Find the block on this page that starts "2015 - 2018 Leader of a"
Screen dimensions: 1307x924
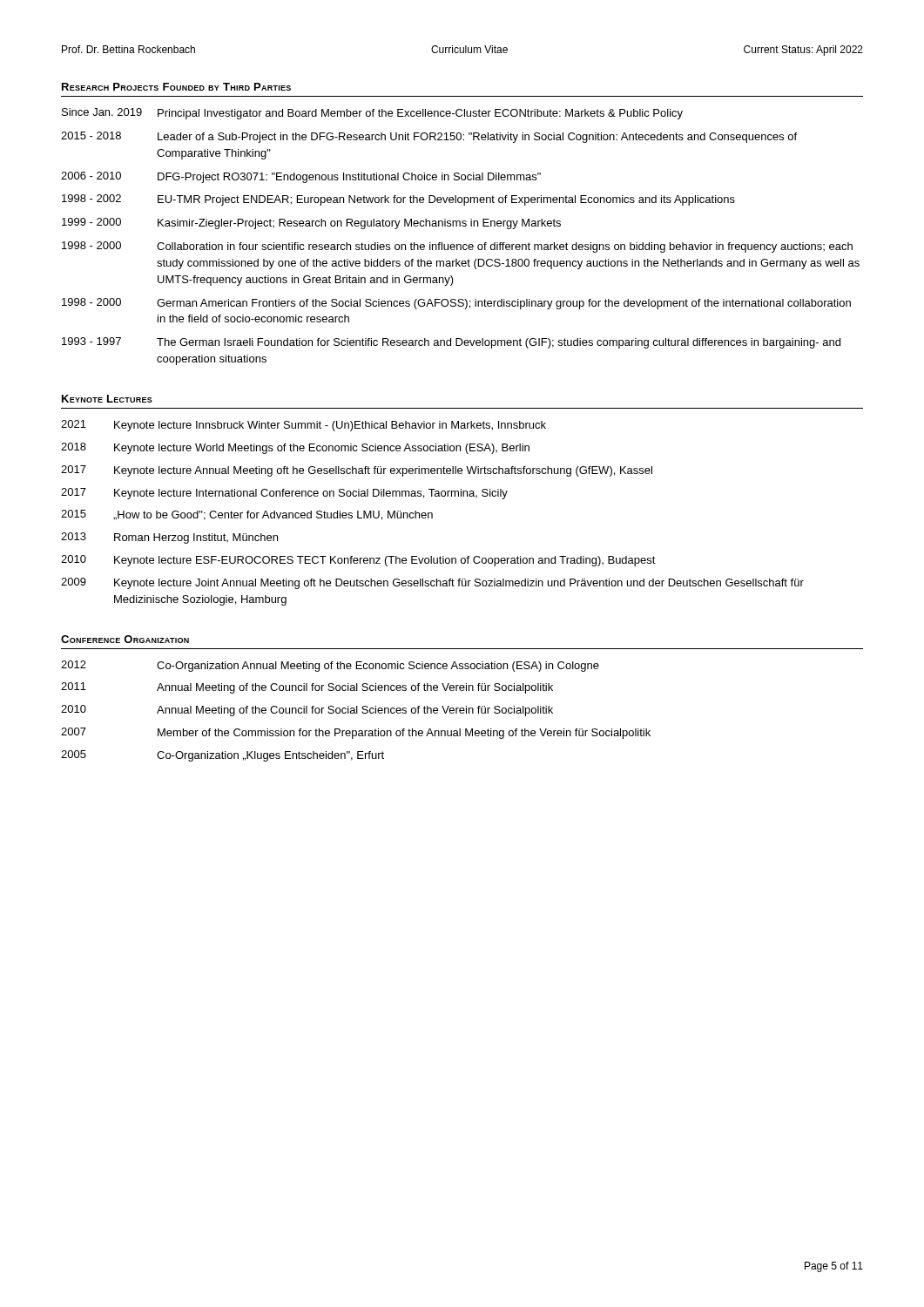tap(462, 145)
